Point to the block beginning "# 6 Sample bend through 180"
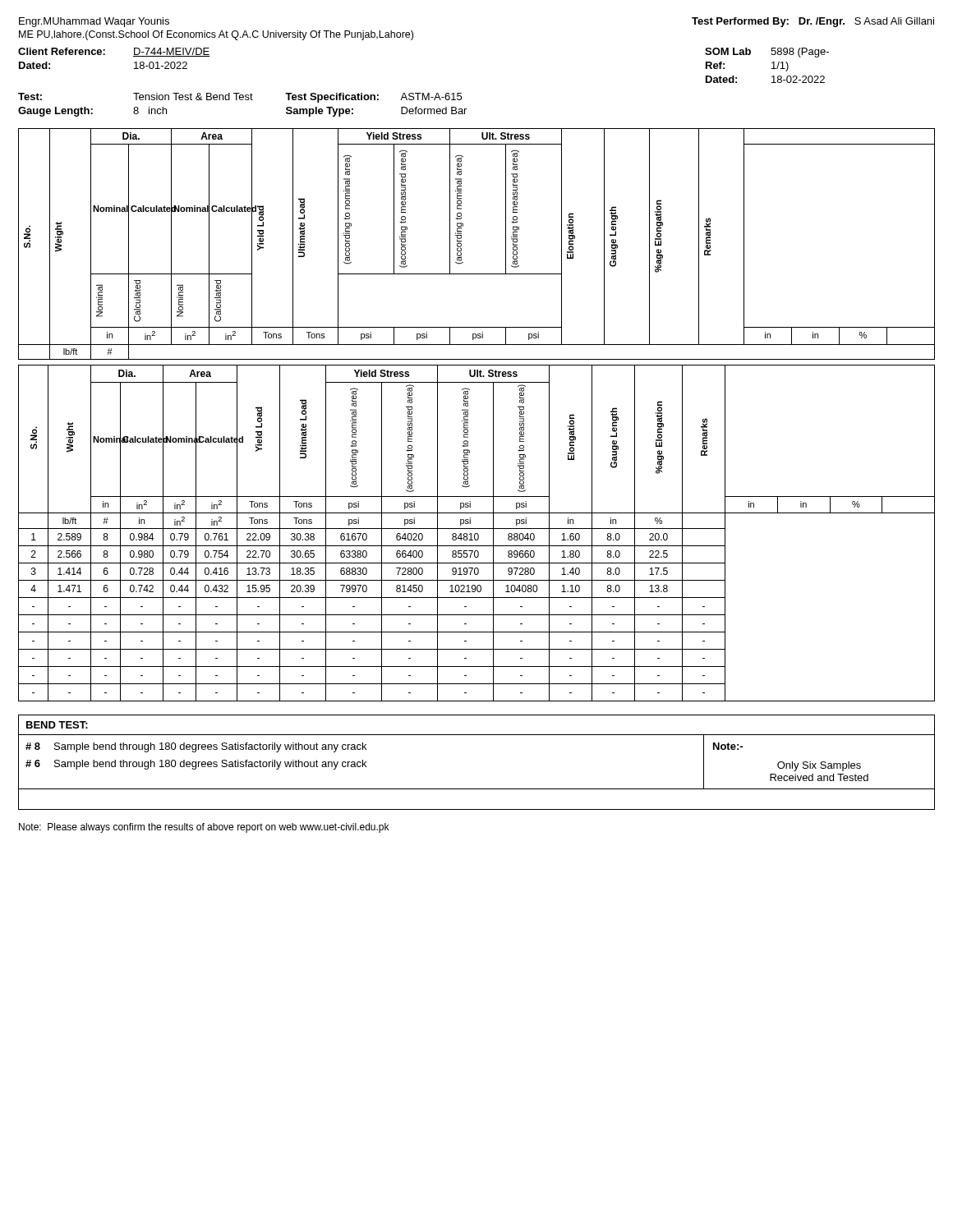The width and height of the screenshot is (953, 1232). coord(196,764)
